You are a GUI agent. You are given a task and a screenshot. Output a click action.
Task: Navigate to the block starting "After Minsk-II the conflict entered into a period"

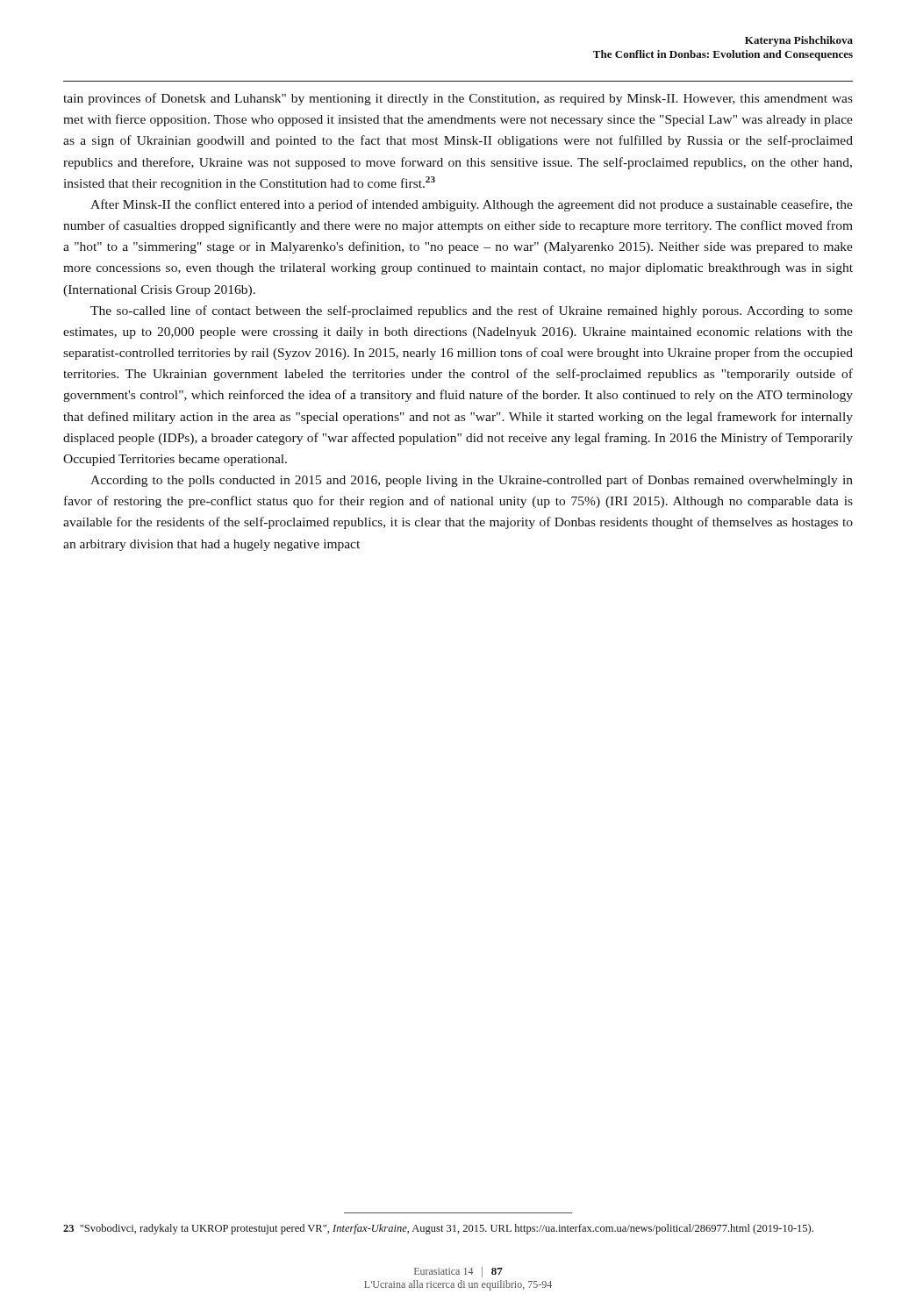458,247
